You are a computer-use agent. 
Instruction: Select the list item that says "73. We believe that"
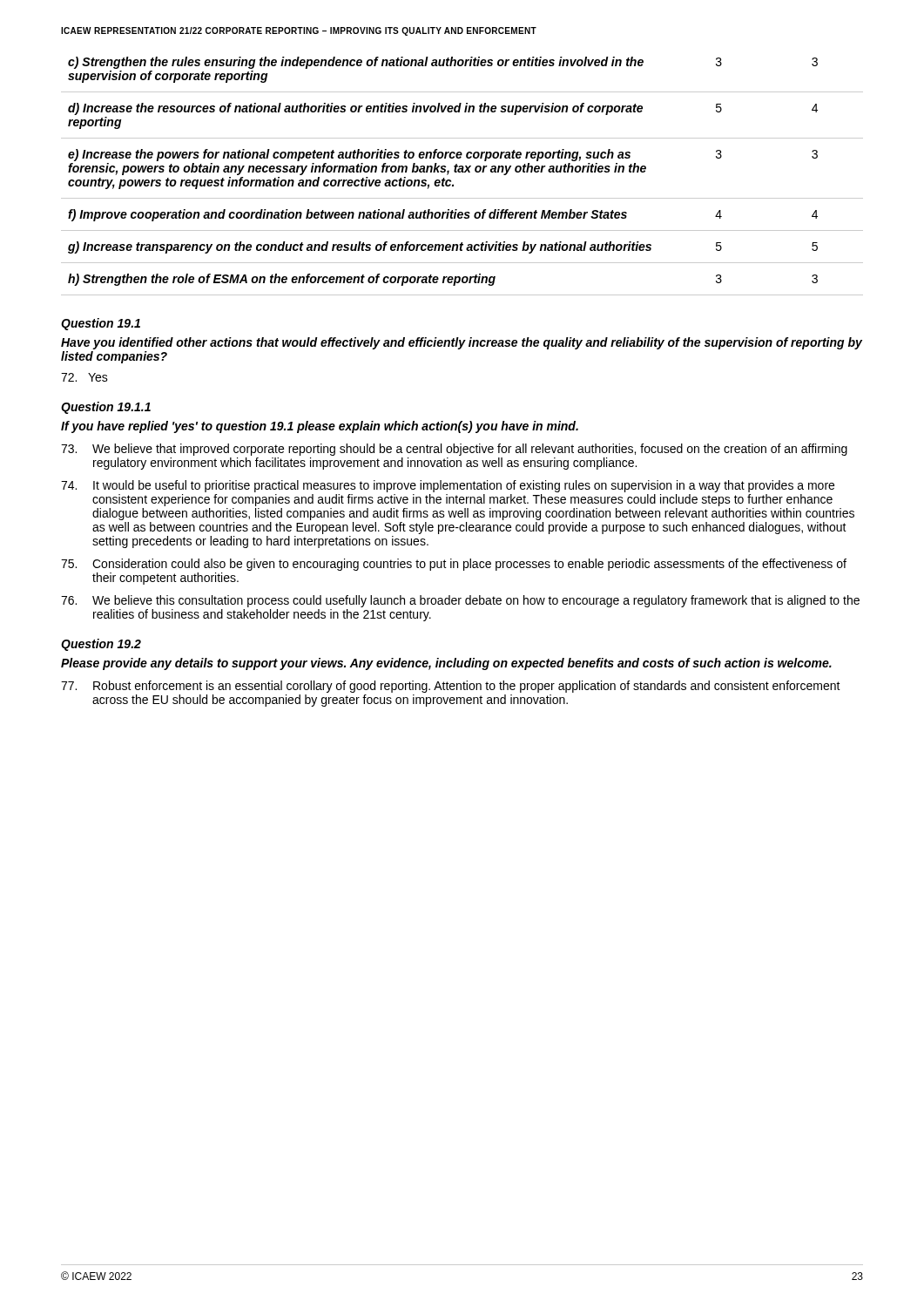coord(462,456)
